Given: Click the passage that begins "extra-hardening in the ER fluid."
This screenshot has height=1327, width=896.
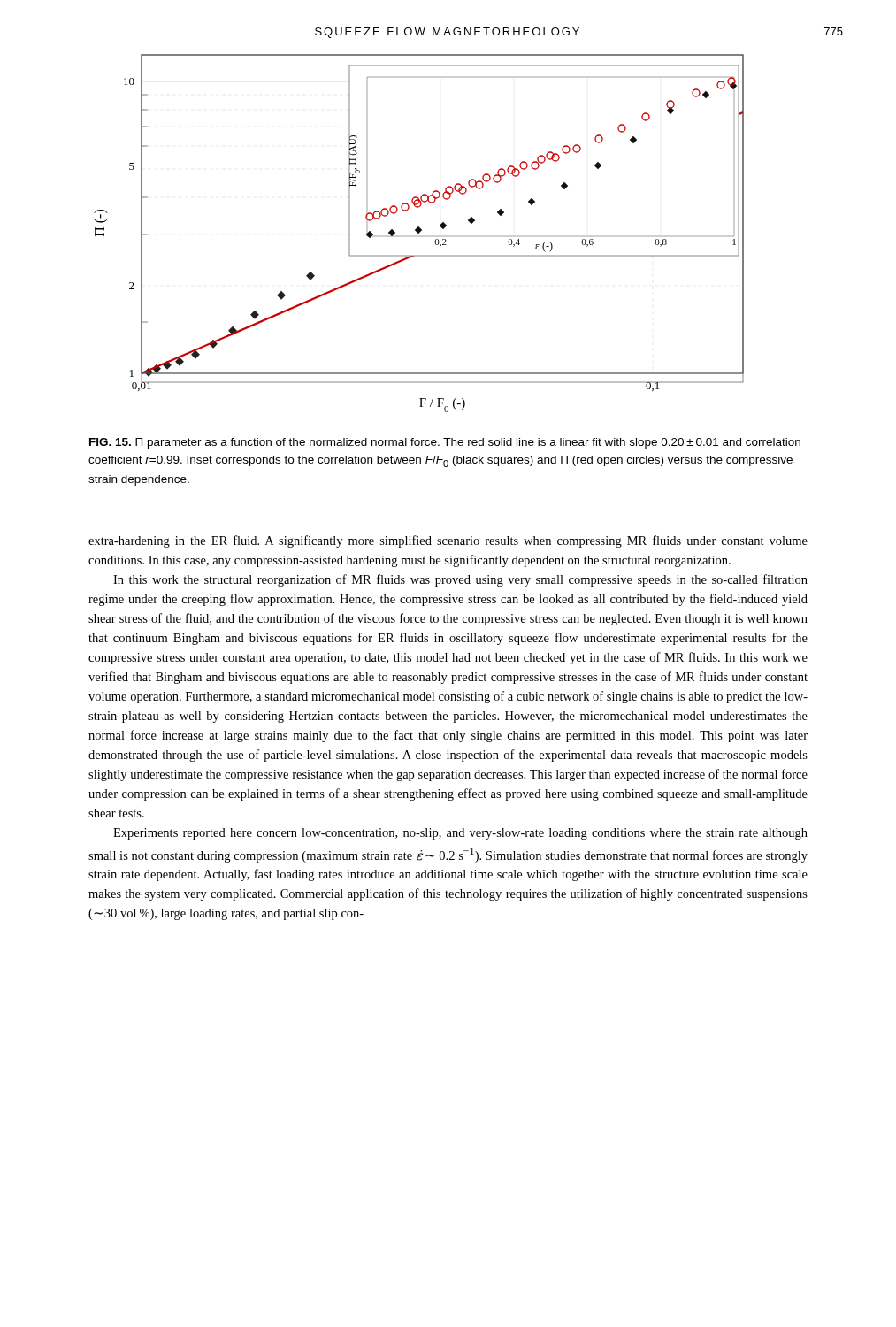Looking at the screenshot, I should coord(448,727).
